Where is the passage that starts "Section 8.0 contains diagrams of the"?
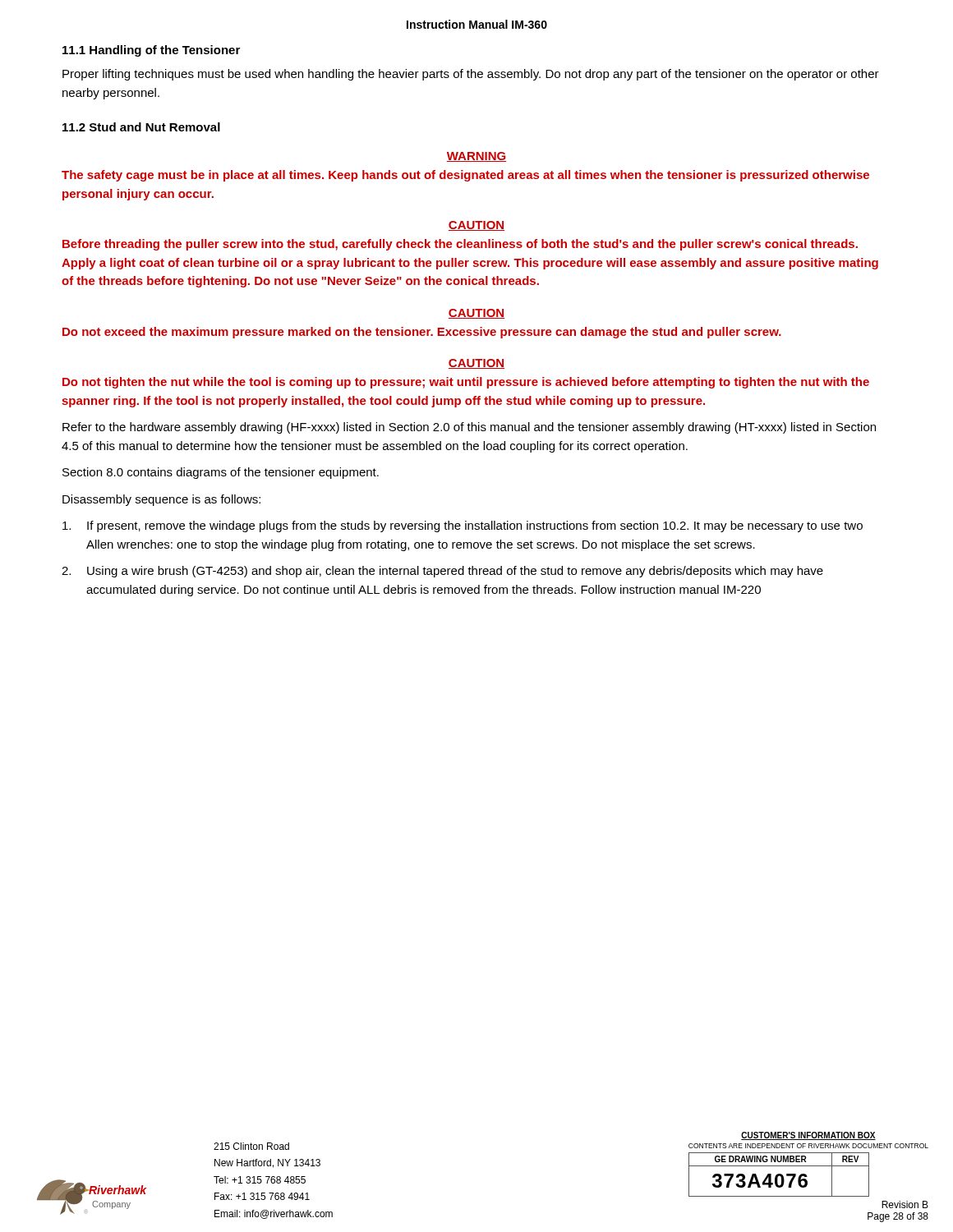 tap(221, 472)
